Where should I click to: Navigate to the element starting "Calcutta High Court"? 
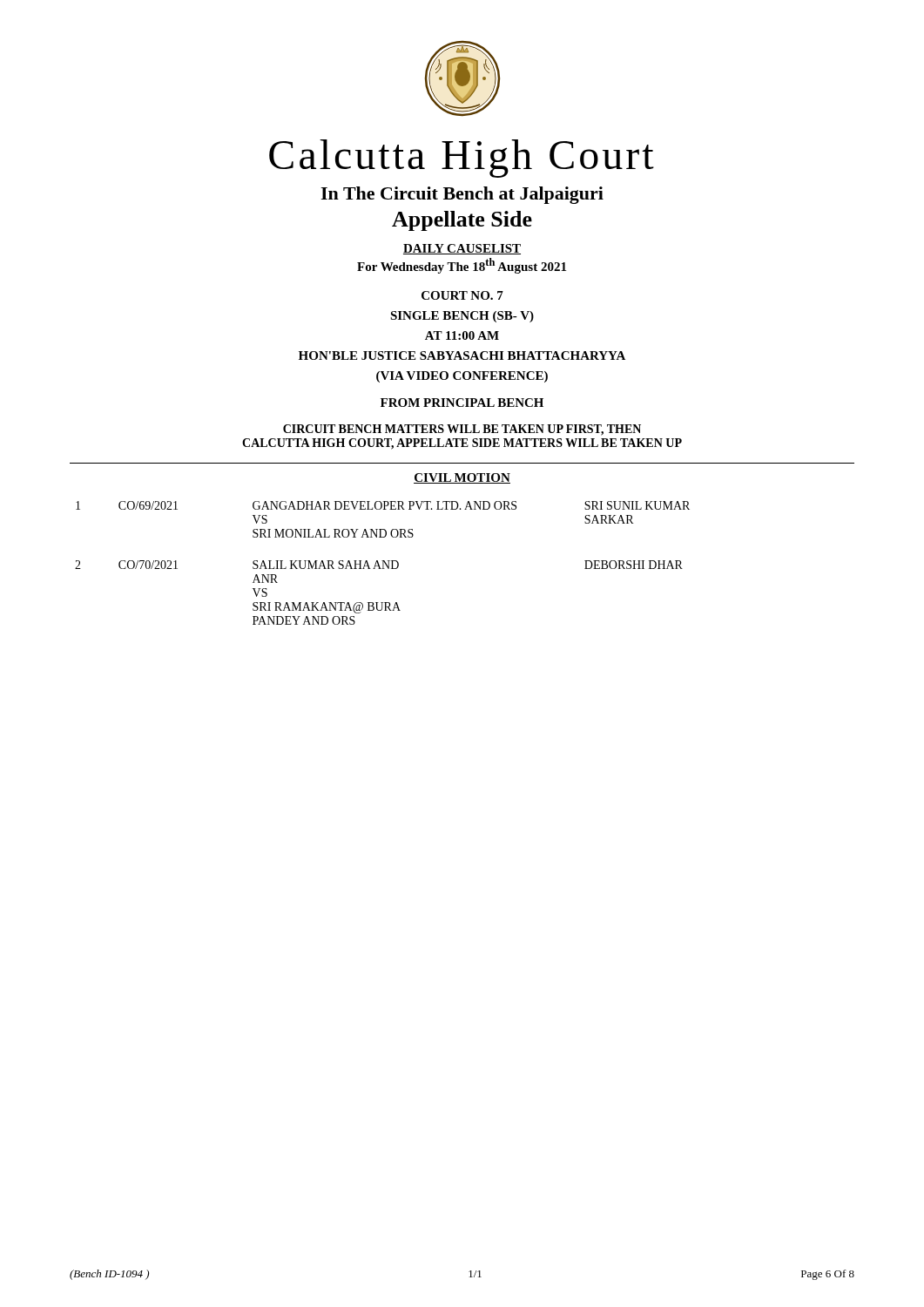point(462,155)
